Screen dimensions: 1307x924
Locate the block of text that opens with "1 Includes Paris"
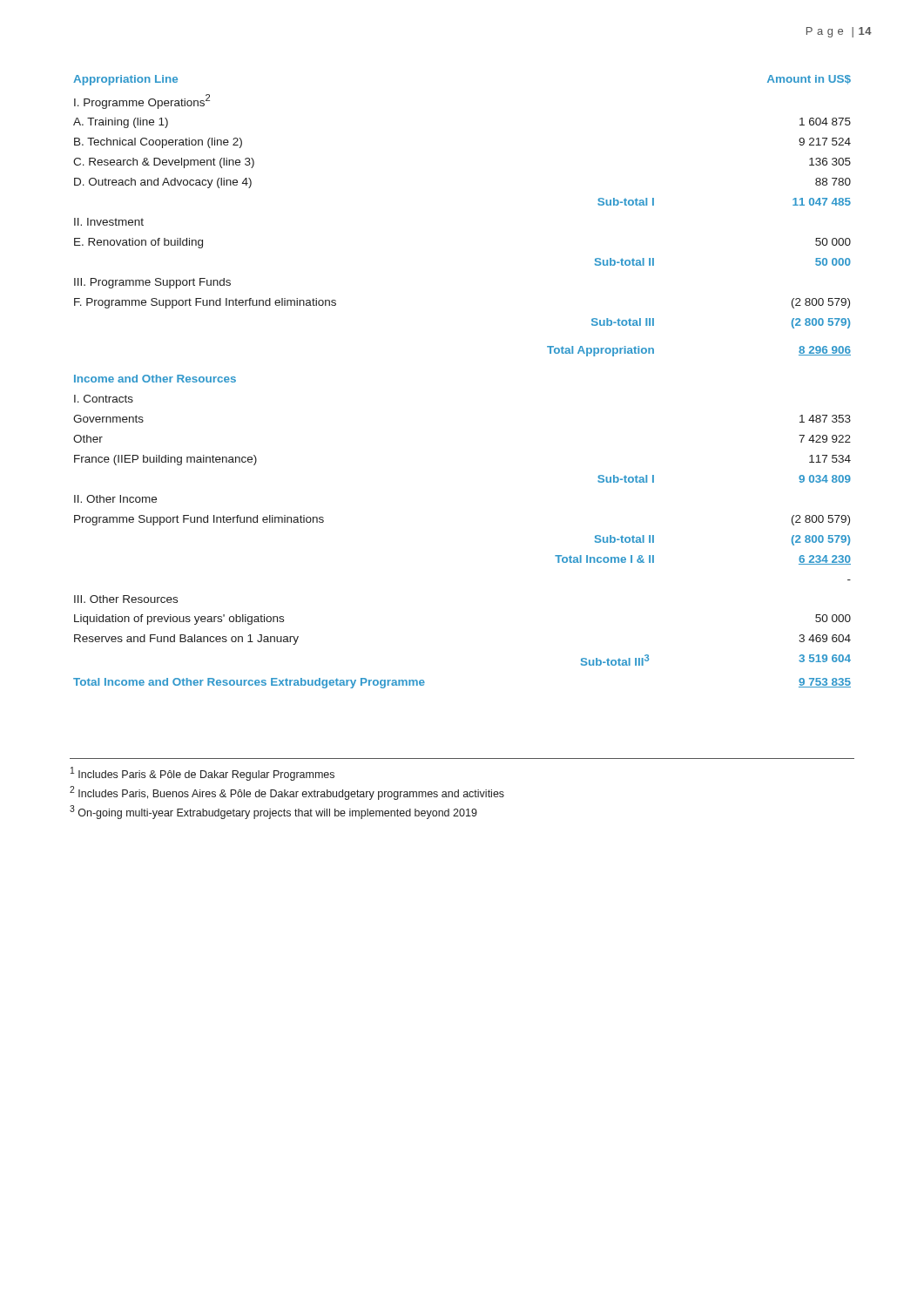pyautogui.click(x=202, y=773)
